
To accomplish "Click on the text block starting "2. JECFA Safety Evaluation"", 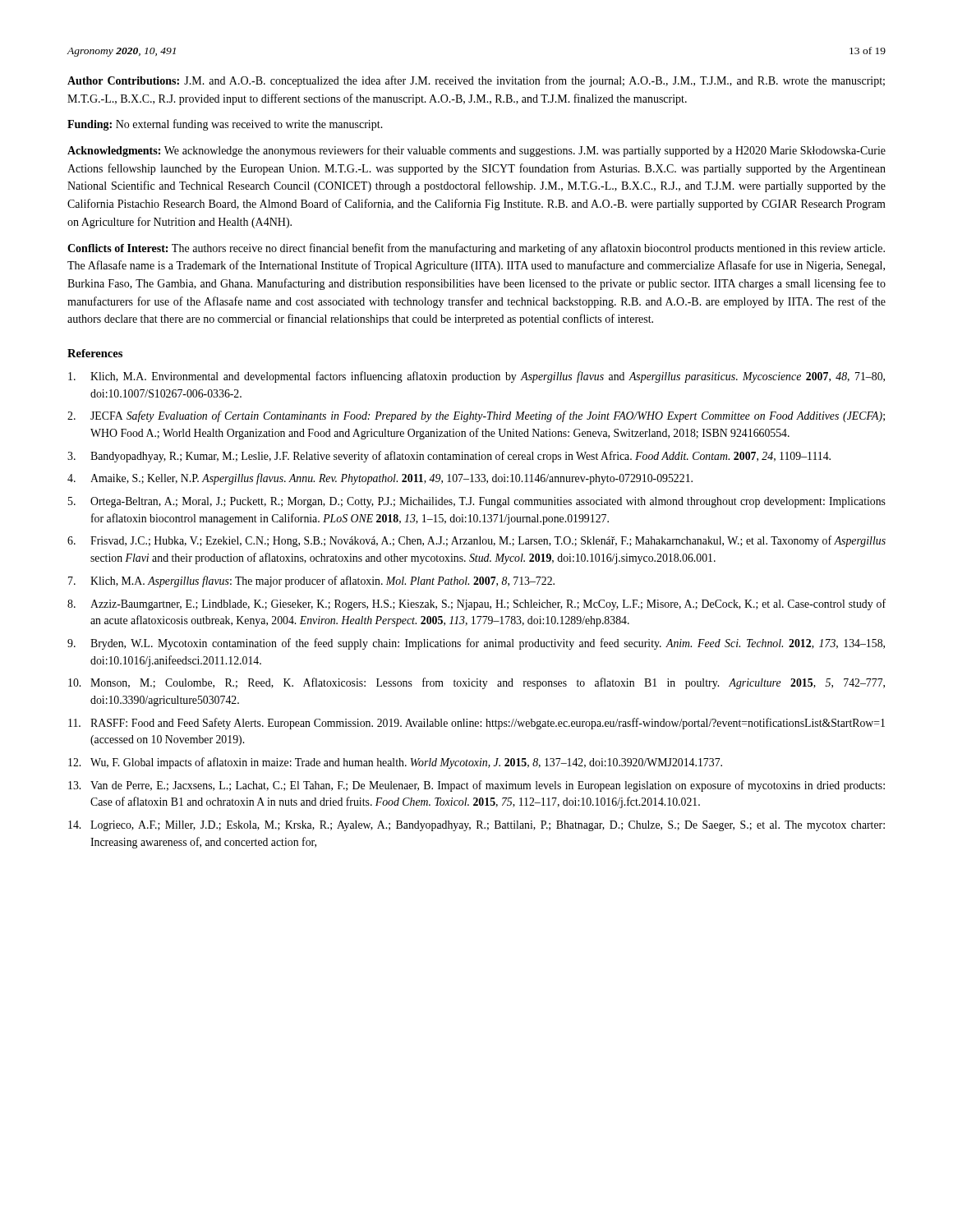I will (x=476, y=425).
